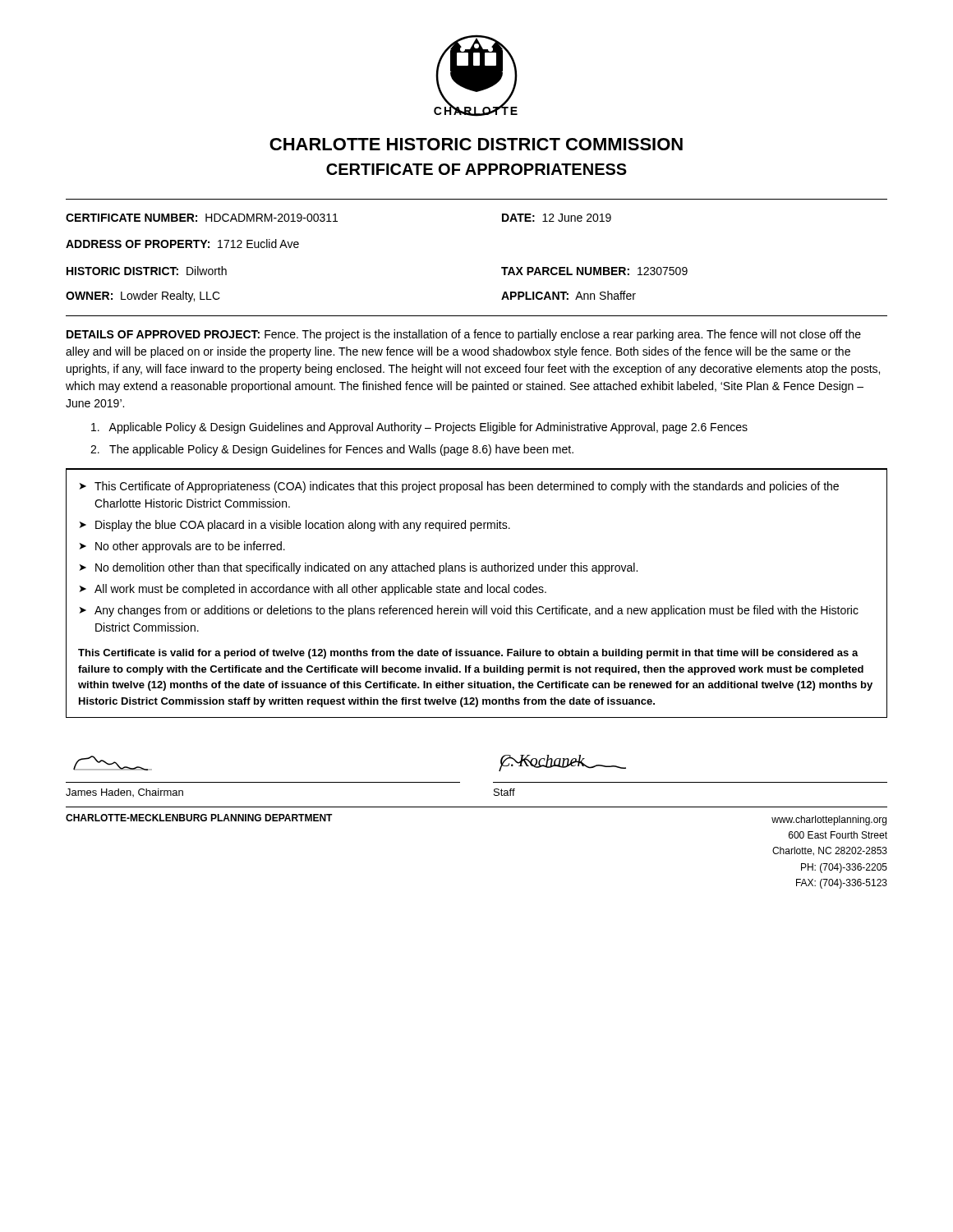Click the passage that begins "Applicable Policy & Design Guidelines"

419,427
